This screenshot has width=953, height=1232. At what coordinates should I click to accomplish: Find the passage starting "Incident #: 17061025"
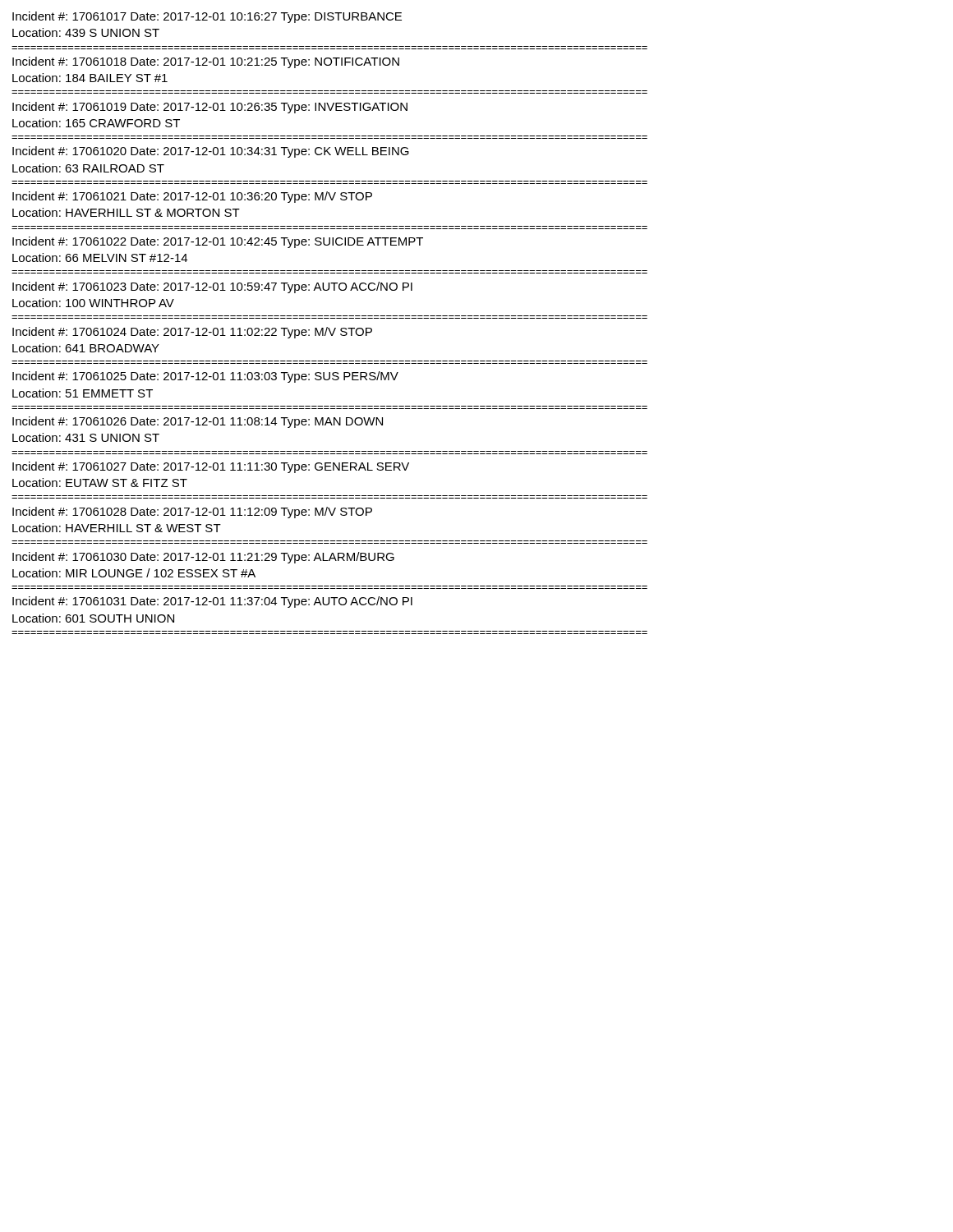pyautogui.click(x=205, y=377)
